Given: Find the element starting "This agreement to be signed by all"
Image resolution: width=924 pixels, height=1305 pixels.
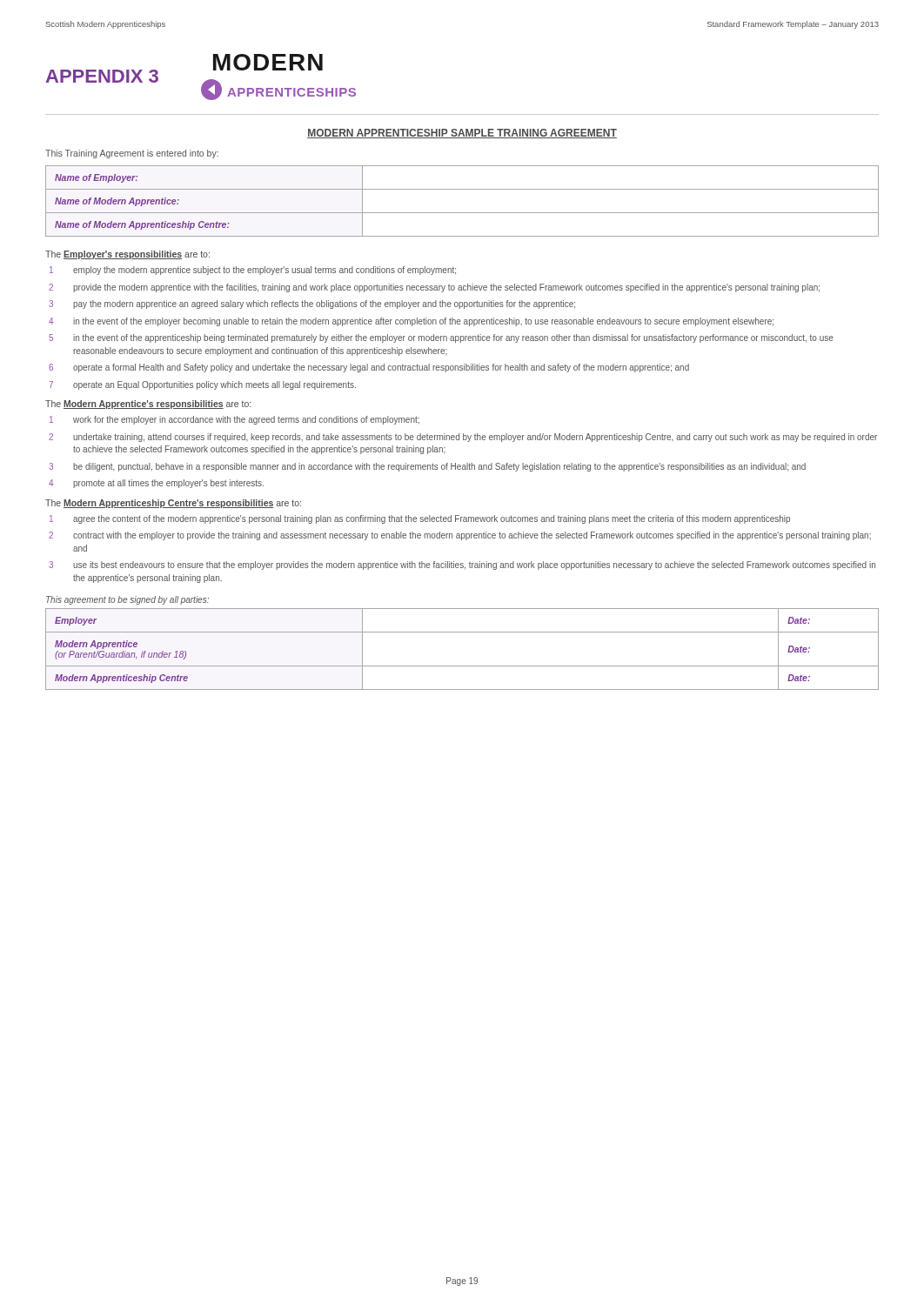Looking at the screenshot, I should (x=127, y=600).
